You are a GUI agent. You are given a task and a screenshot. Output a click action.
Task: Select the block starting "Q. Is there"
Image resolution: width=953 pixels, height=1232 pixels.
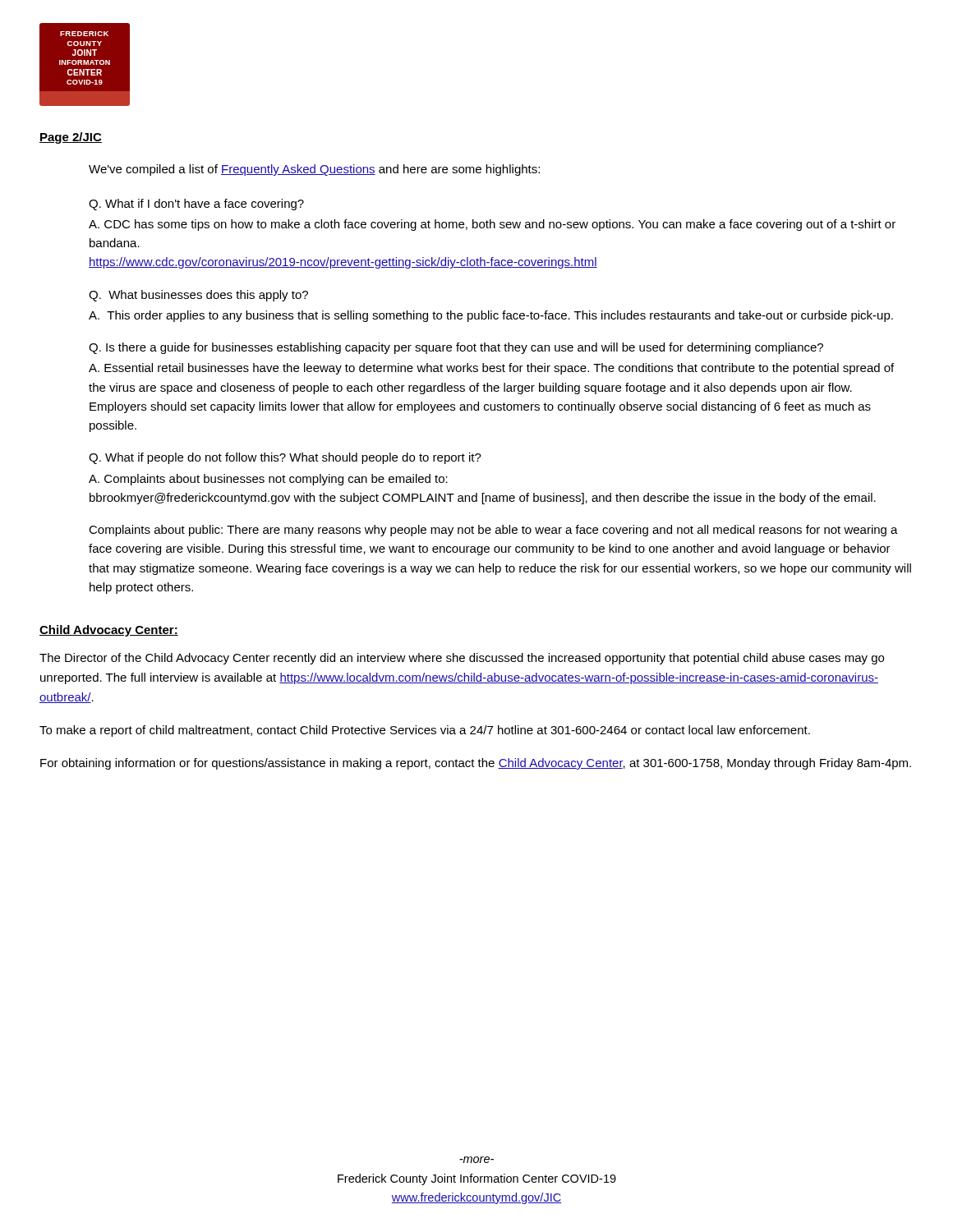click(501, 386)
